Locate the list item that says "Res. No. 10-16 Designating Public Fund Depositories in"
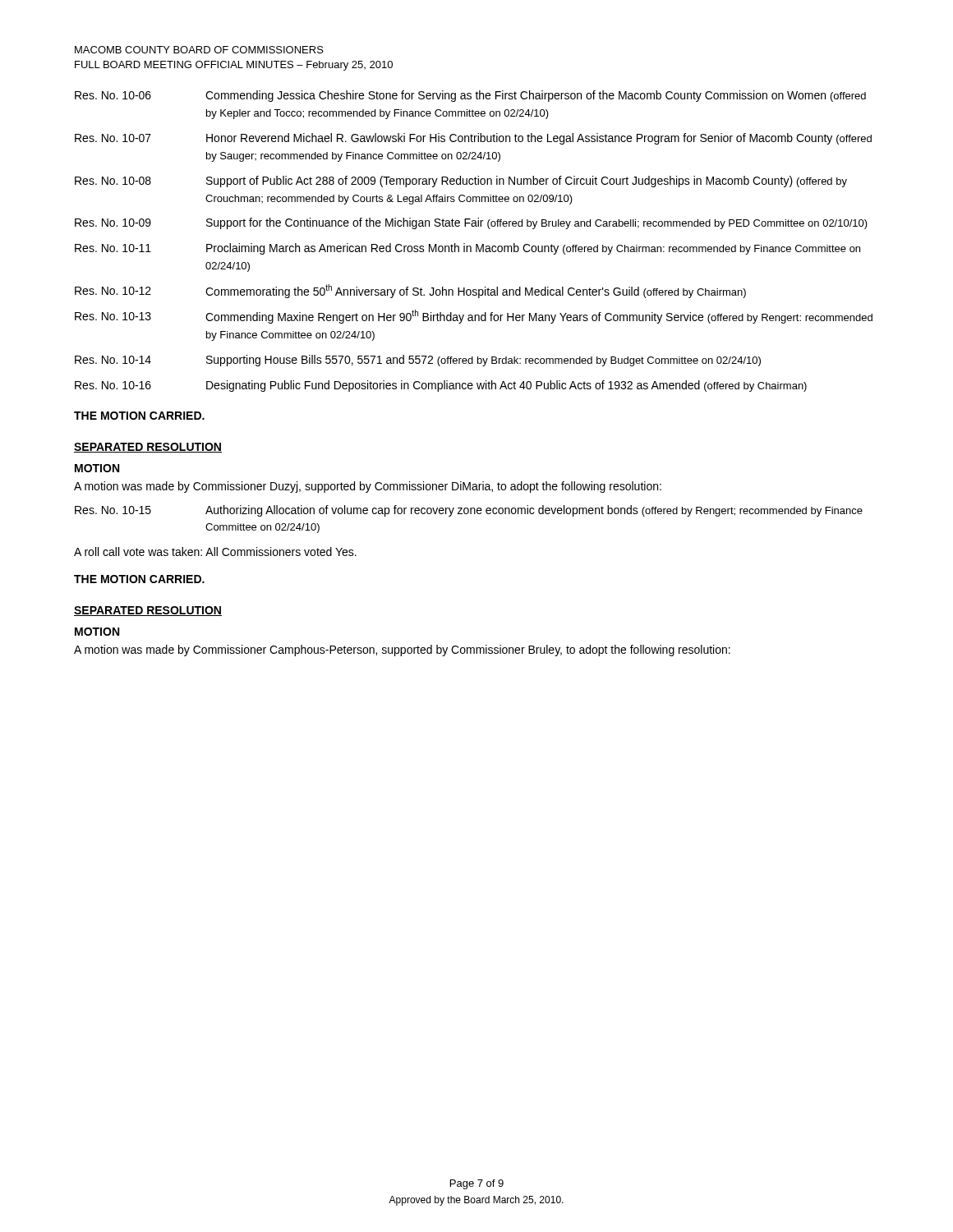The width and height of the screenshot is (953, 1232). tap(476, 385)
